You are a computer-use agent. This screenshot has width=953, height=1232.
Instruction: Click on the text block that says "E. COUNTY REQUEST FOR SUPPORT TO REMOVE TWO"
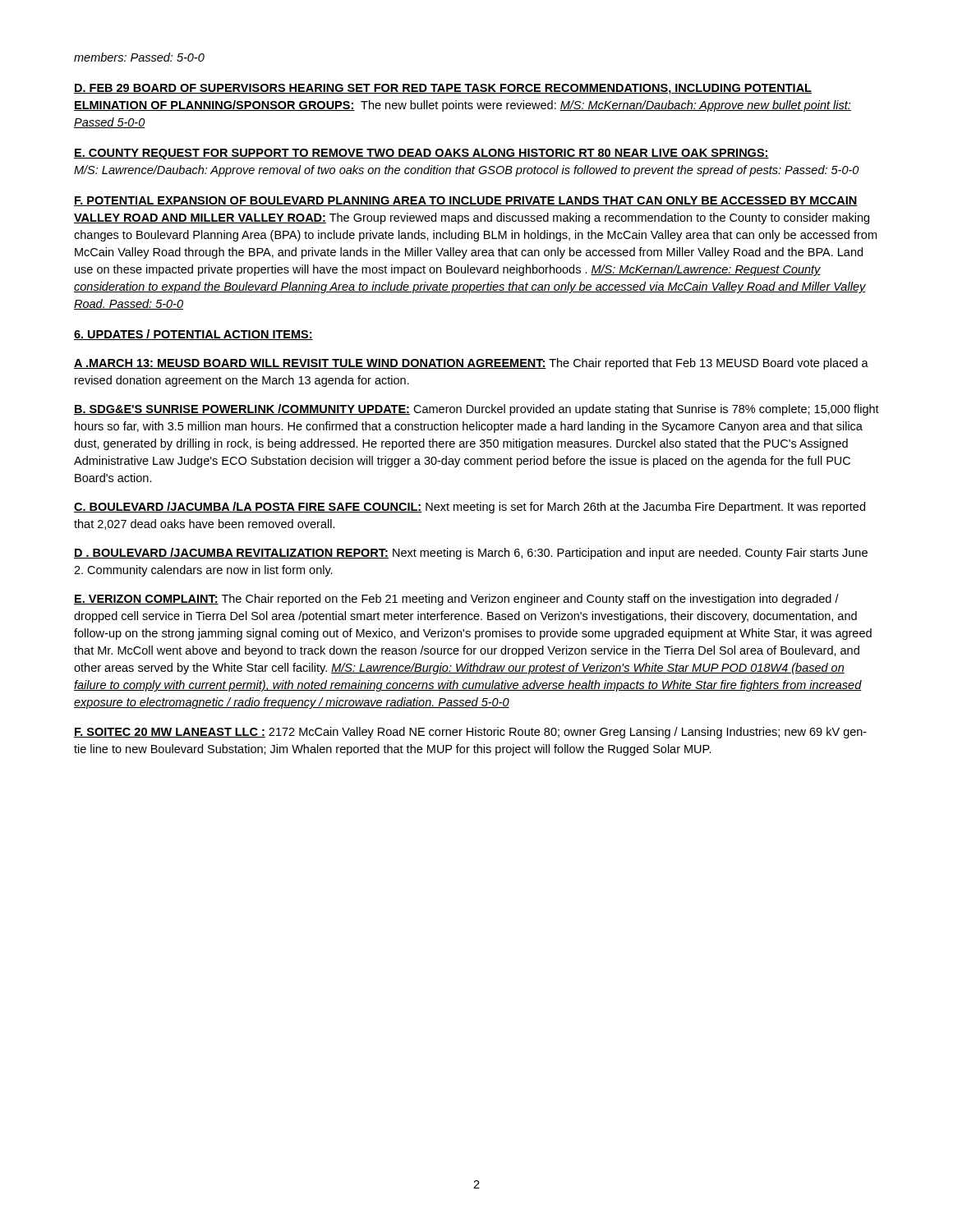click(476, 162)
